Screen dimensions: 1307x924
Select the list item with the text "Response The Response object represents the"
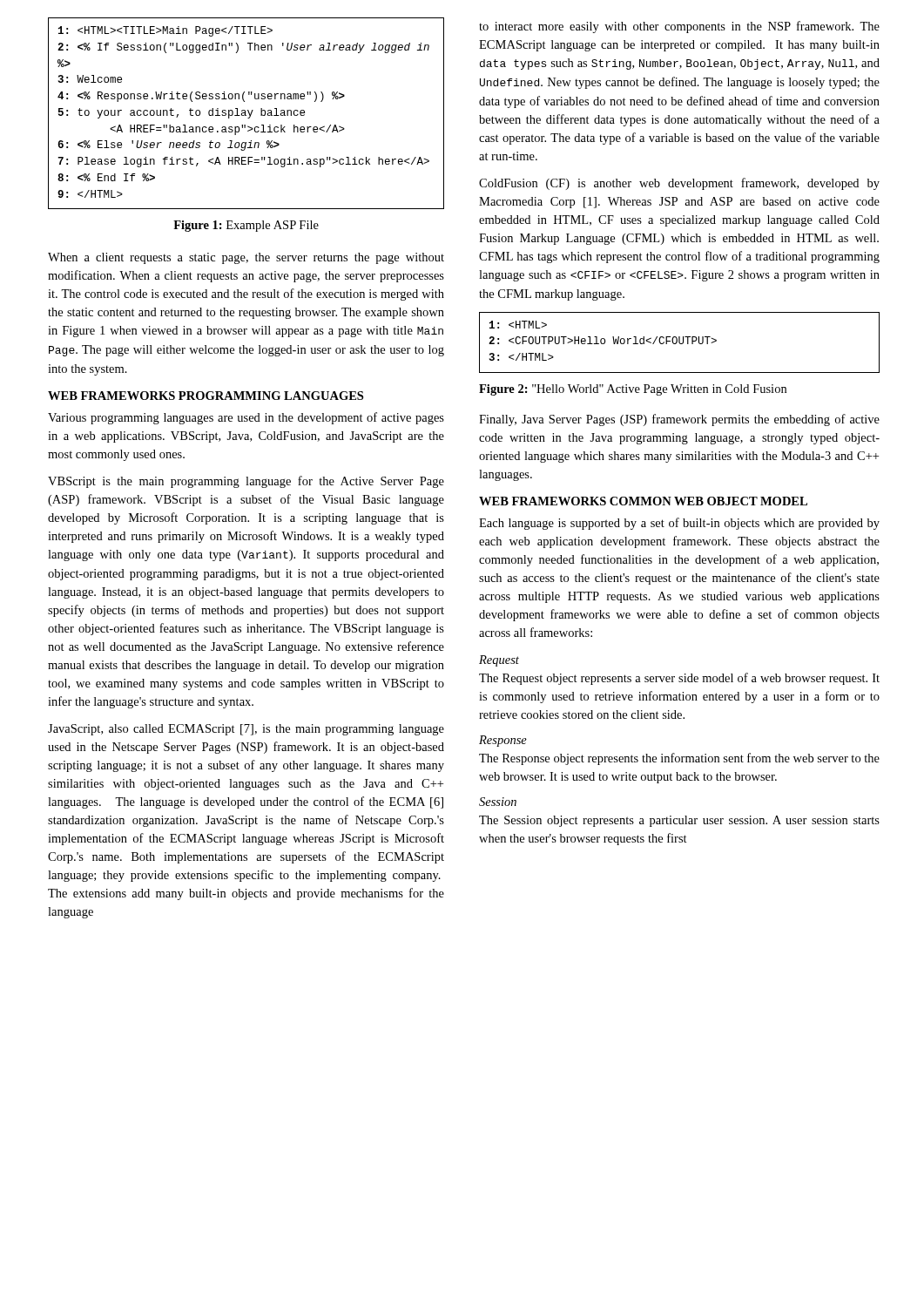point(679,759)
